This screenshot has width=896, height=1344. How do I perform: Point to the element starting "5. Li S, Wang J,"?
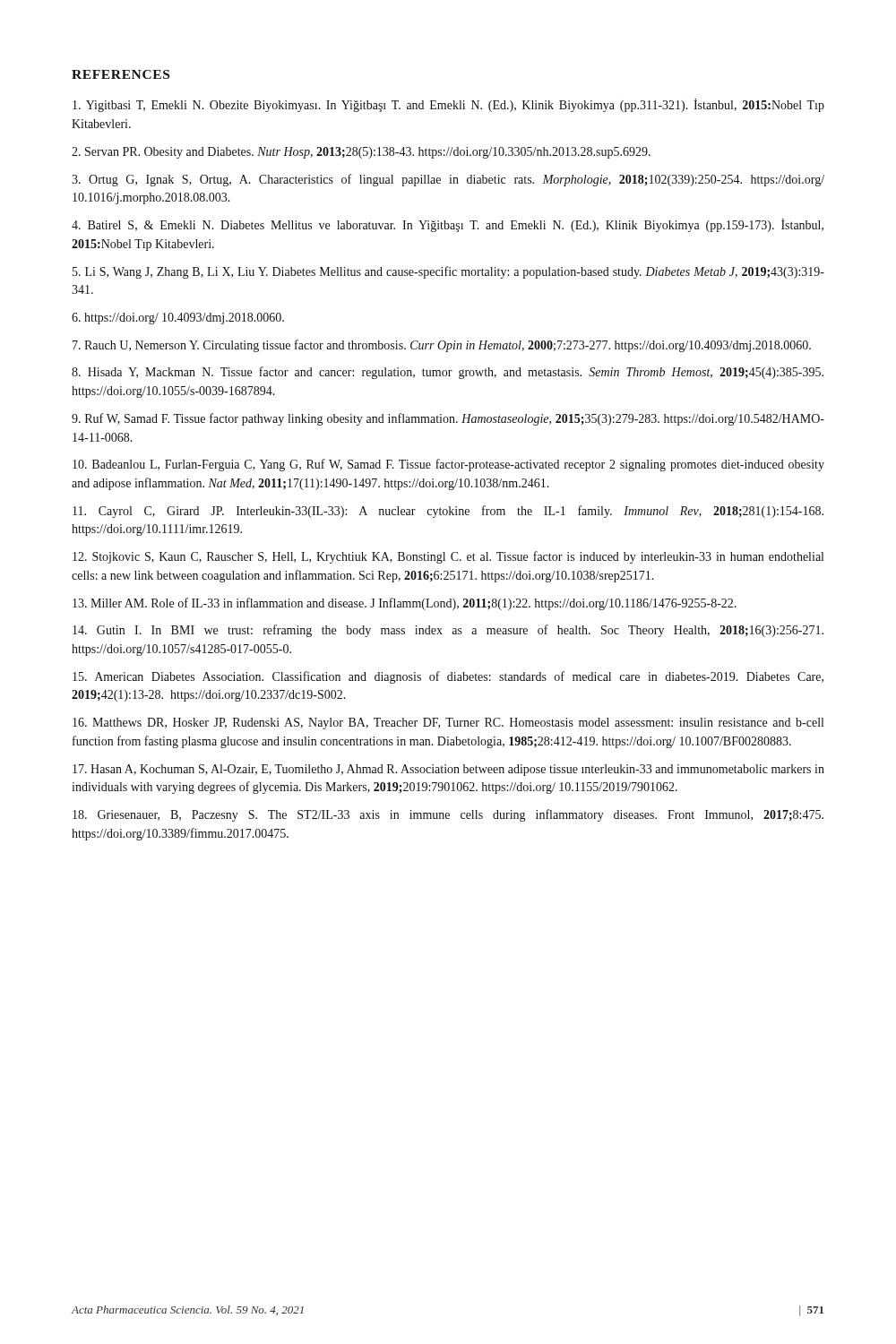(448, 281)
